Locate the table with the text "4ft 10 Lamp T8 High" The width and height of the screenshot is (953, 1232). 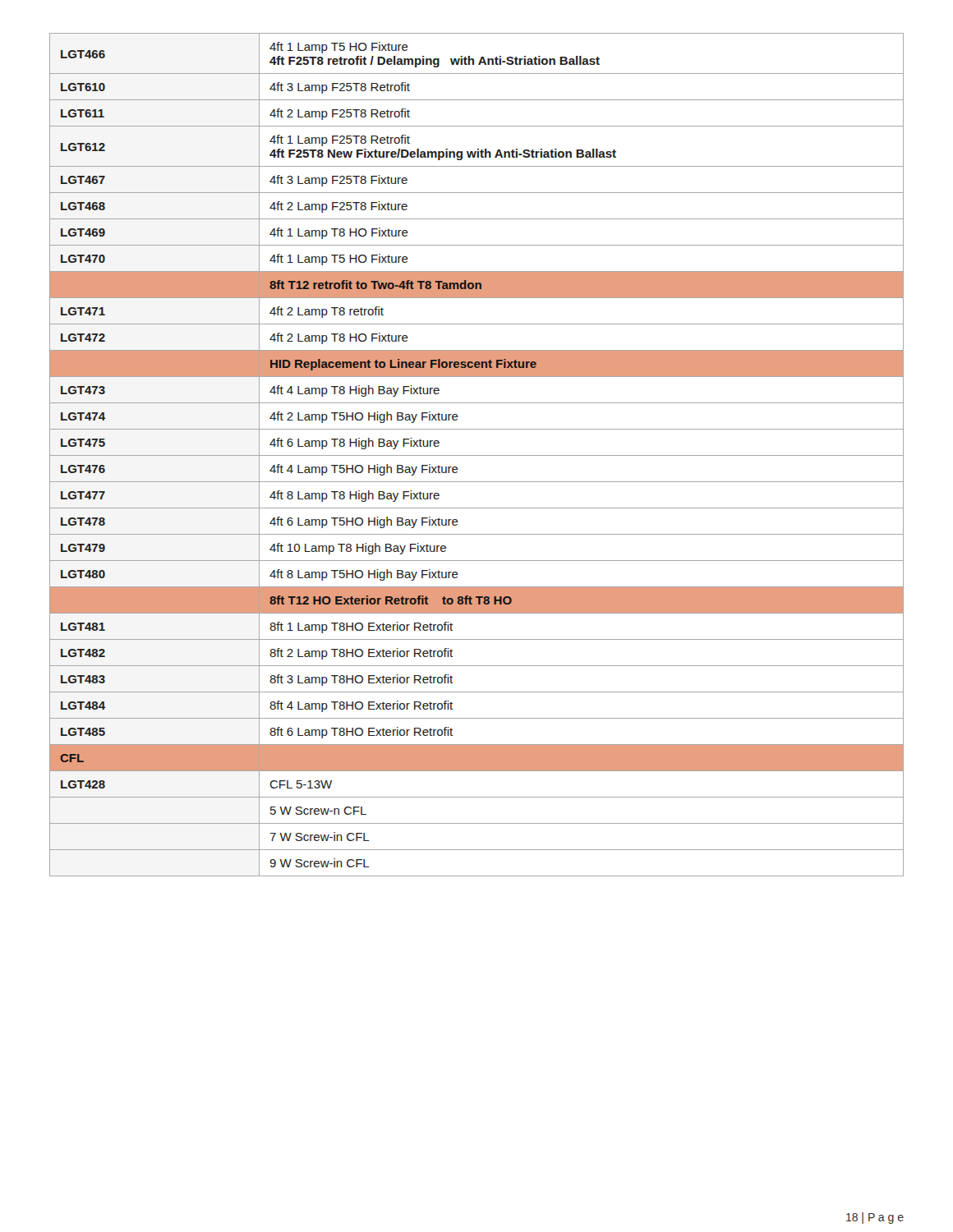point(476,455)
